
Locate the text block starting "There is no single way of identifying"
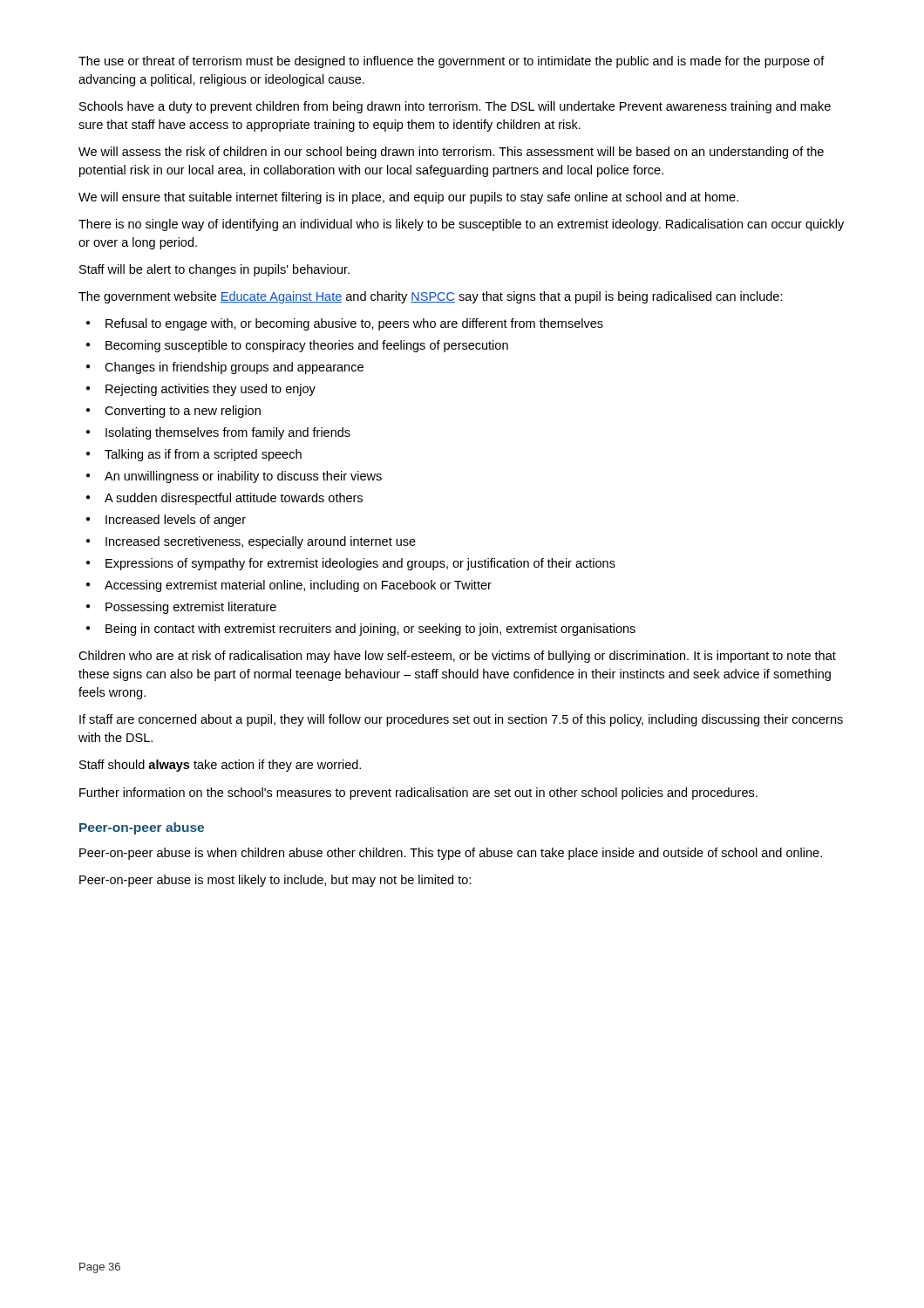(x=462, y=234)
